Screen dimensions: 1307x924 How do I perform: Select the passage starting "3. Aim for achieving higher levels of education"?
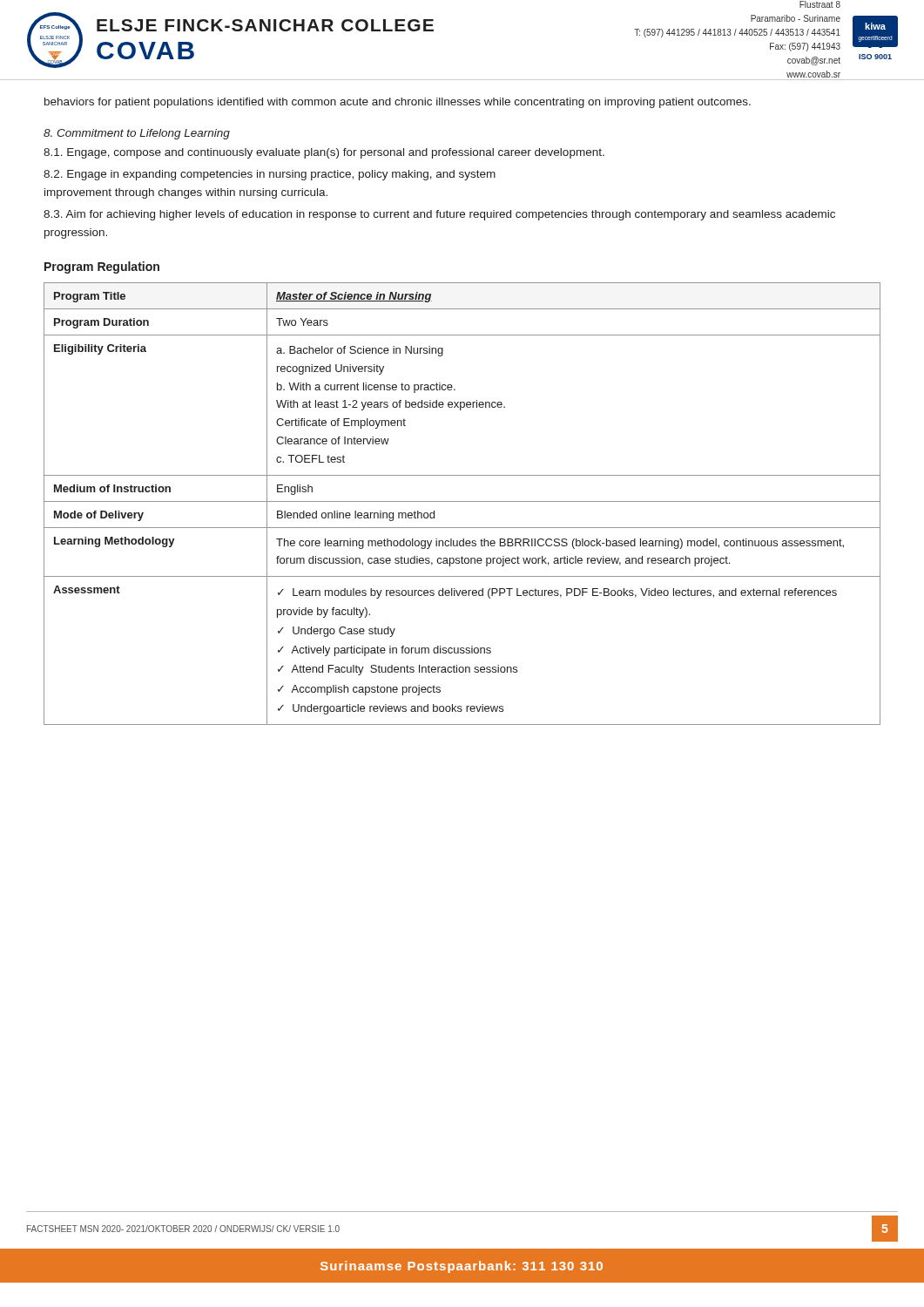click(x=440, y=223)
